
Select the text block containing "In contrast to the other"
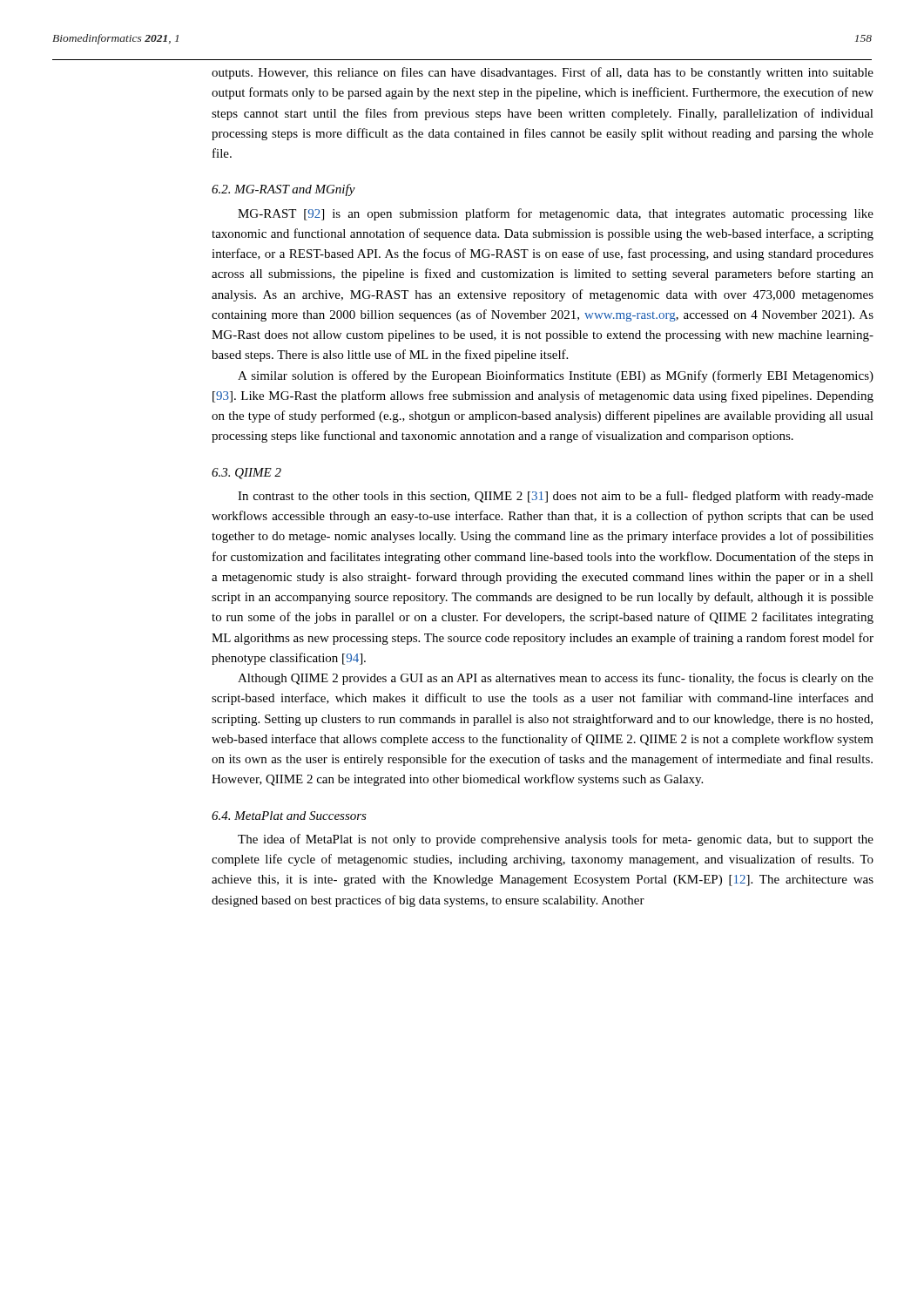(543, 577)
